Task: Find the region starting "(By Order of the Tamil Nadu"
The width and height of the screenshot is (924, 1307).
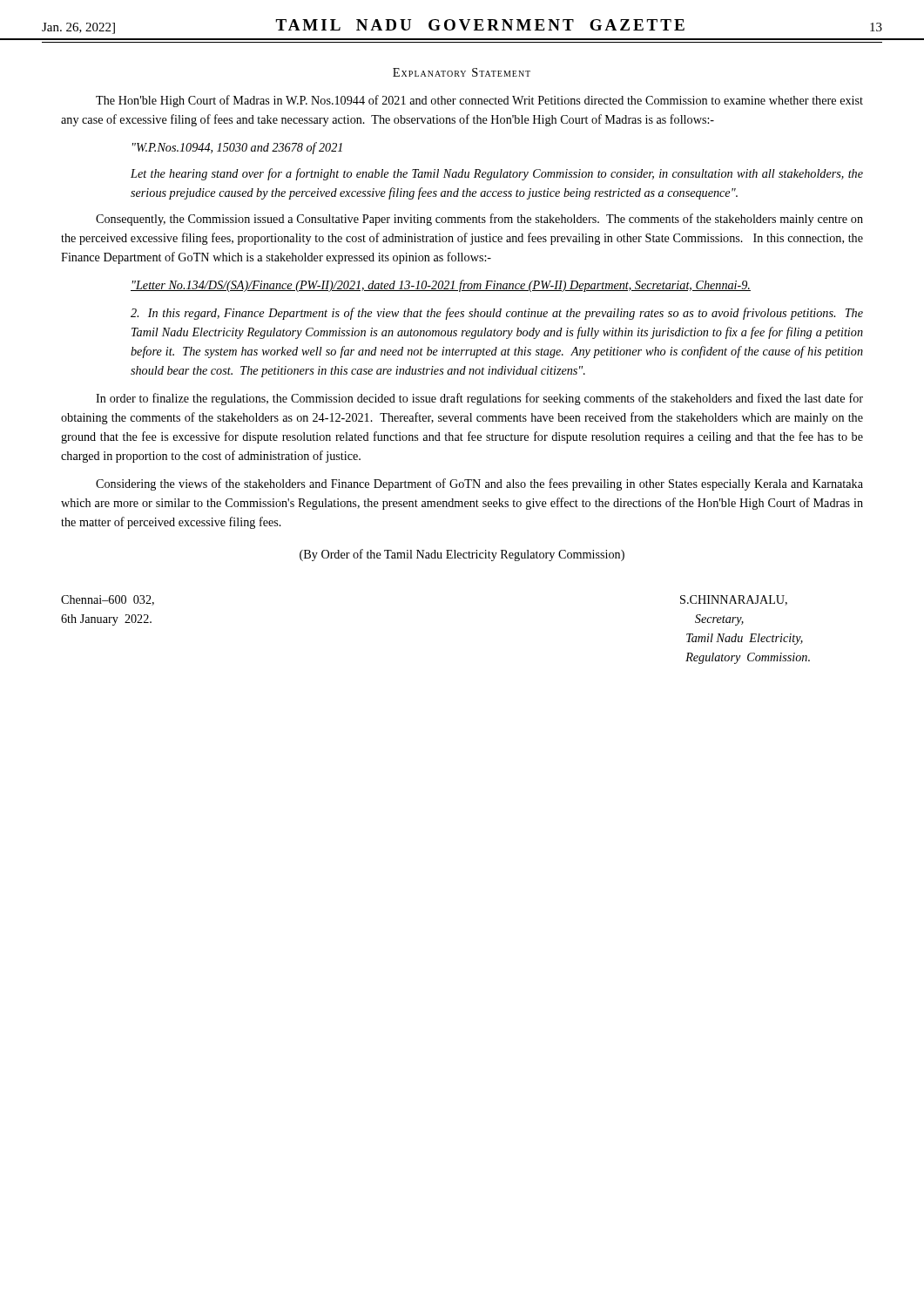Action: coord(462,554)
